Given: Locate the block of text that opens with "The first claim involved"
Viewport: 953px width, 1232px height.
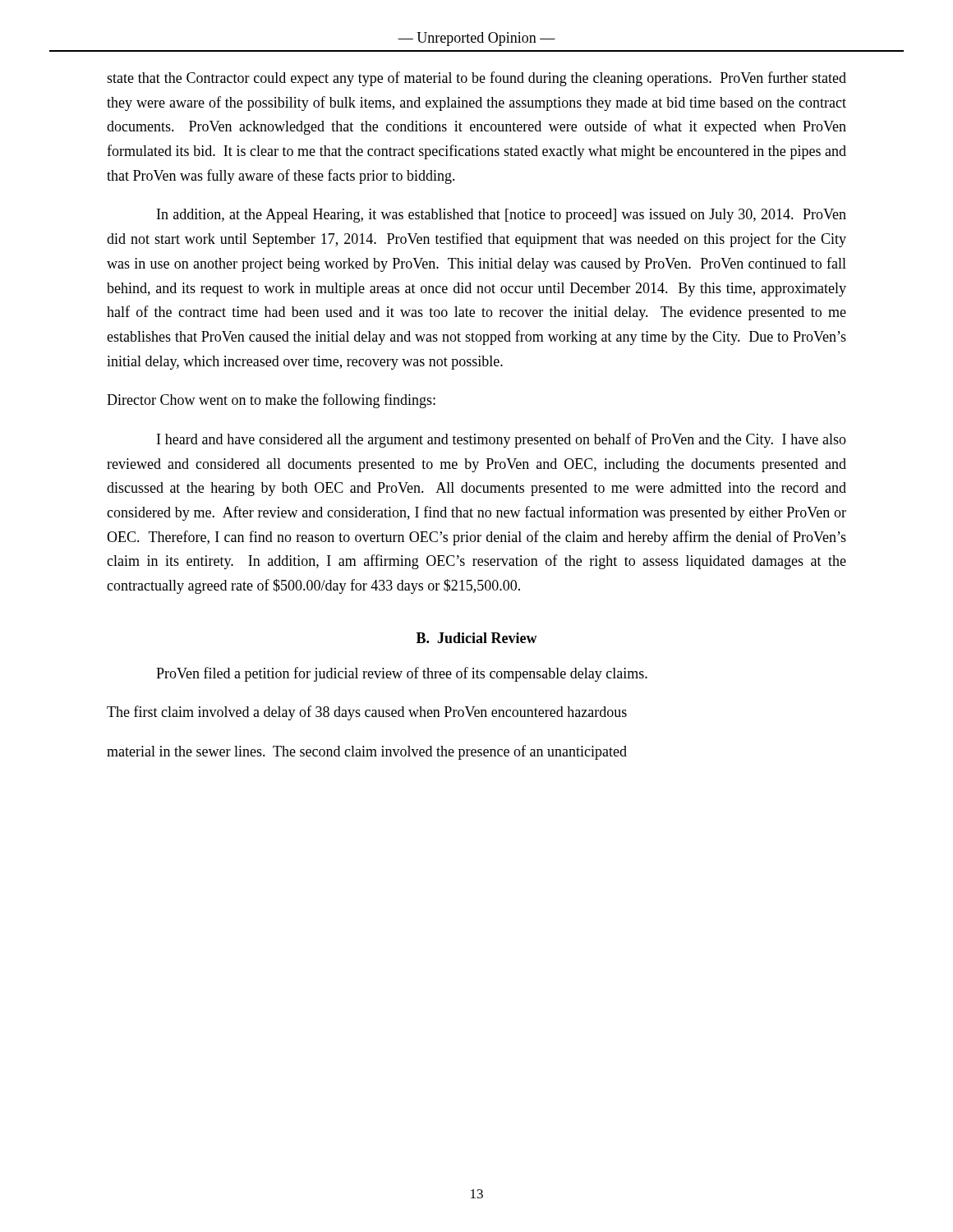Looking at the screenshot, I should [x=367, y=712].
